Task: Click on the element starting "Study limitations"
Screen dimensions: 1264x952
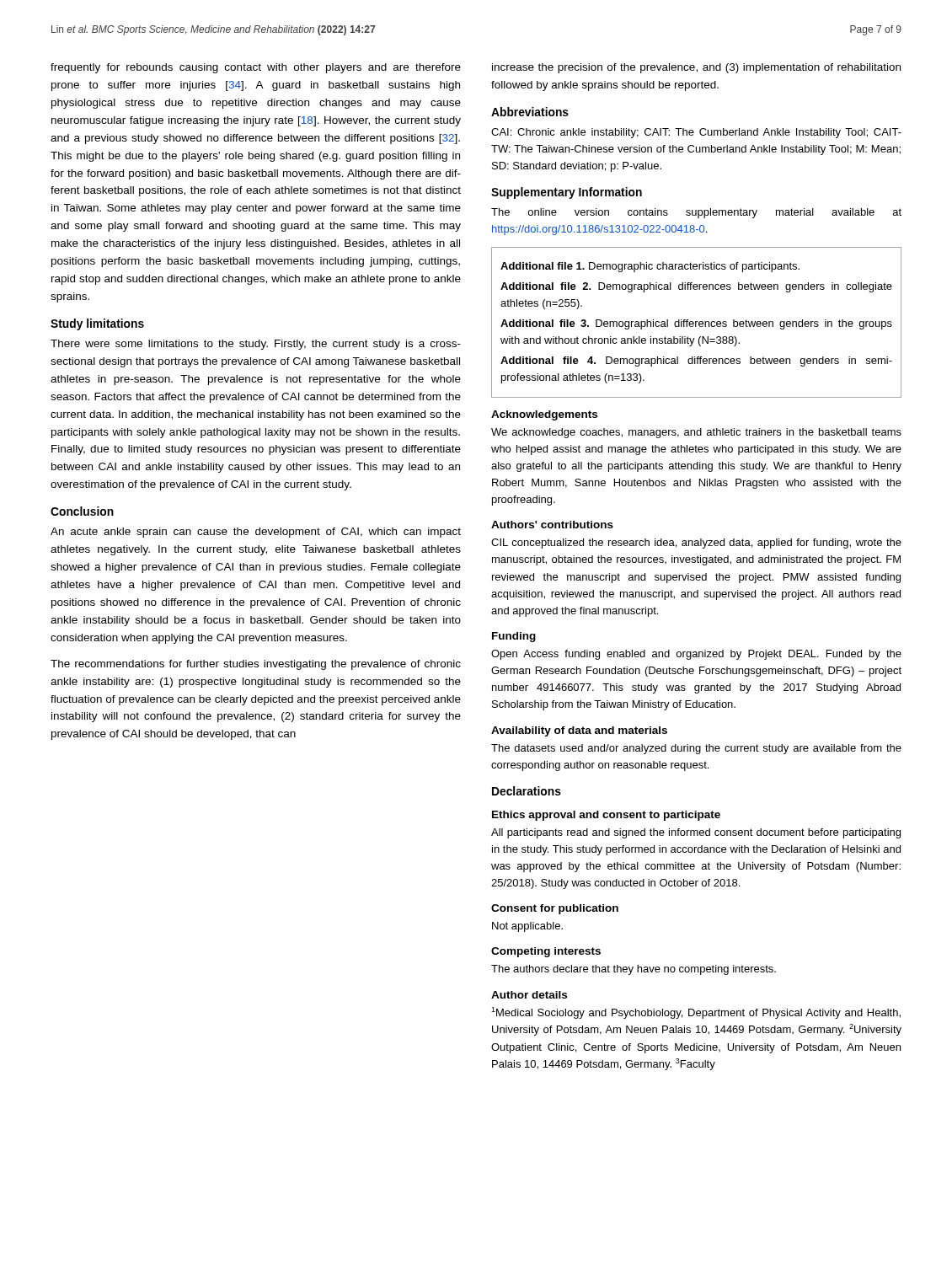Action: [97, 324]
